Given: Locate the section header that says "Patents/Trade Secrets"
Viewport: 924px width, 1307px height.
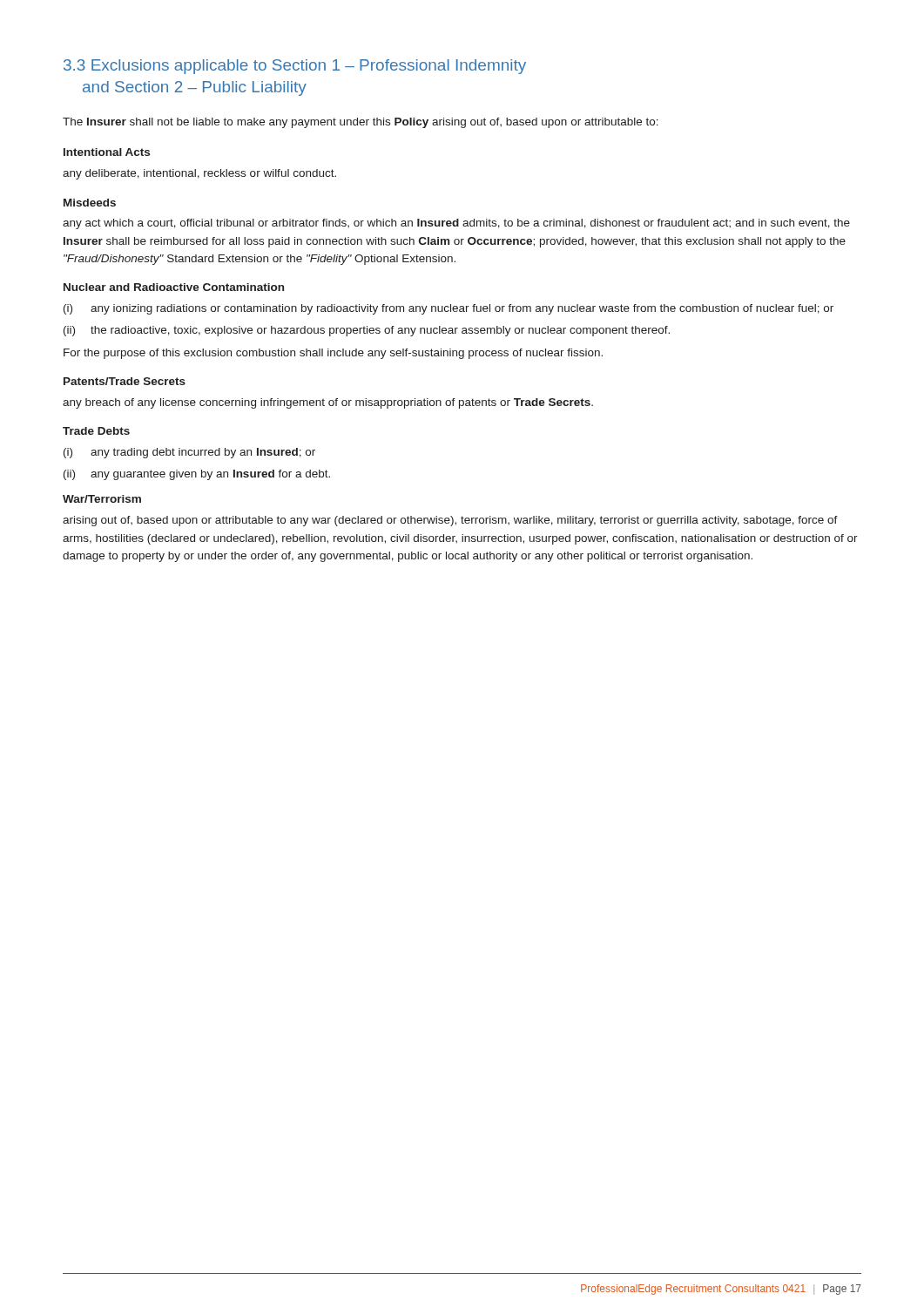Looking at the screenshot, I should [124, 381].
